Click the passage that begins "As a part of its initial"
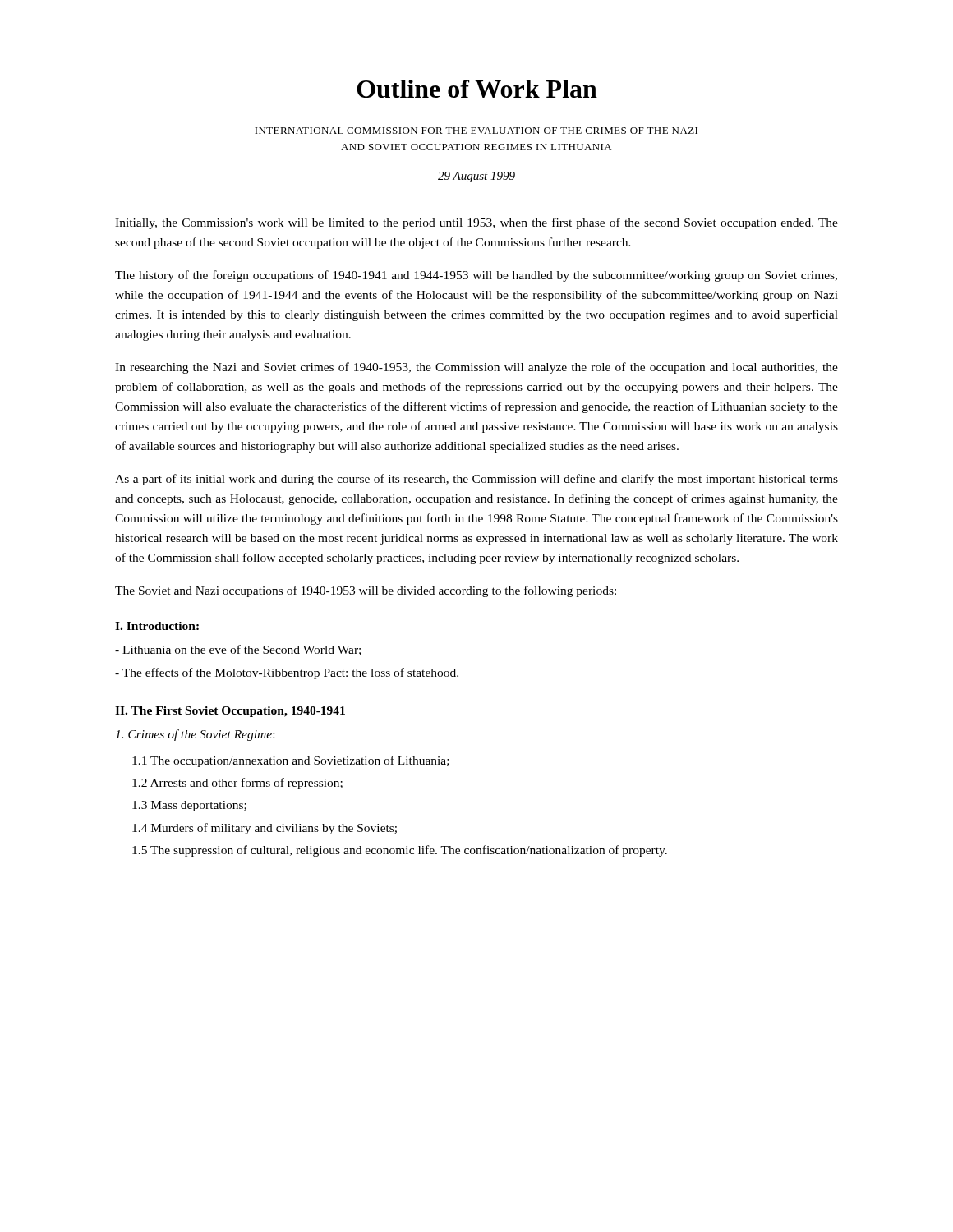953x1232 pixels. (476, 518)
